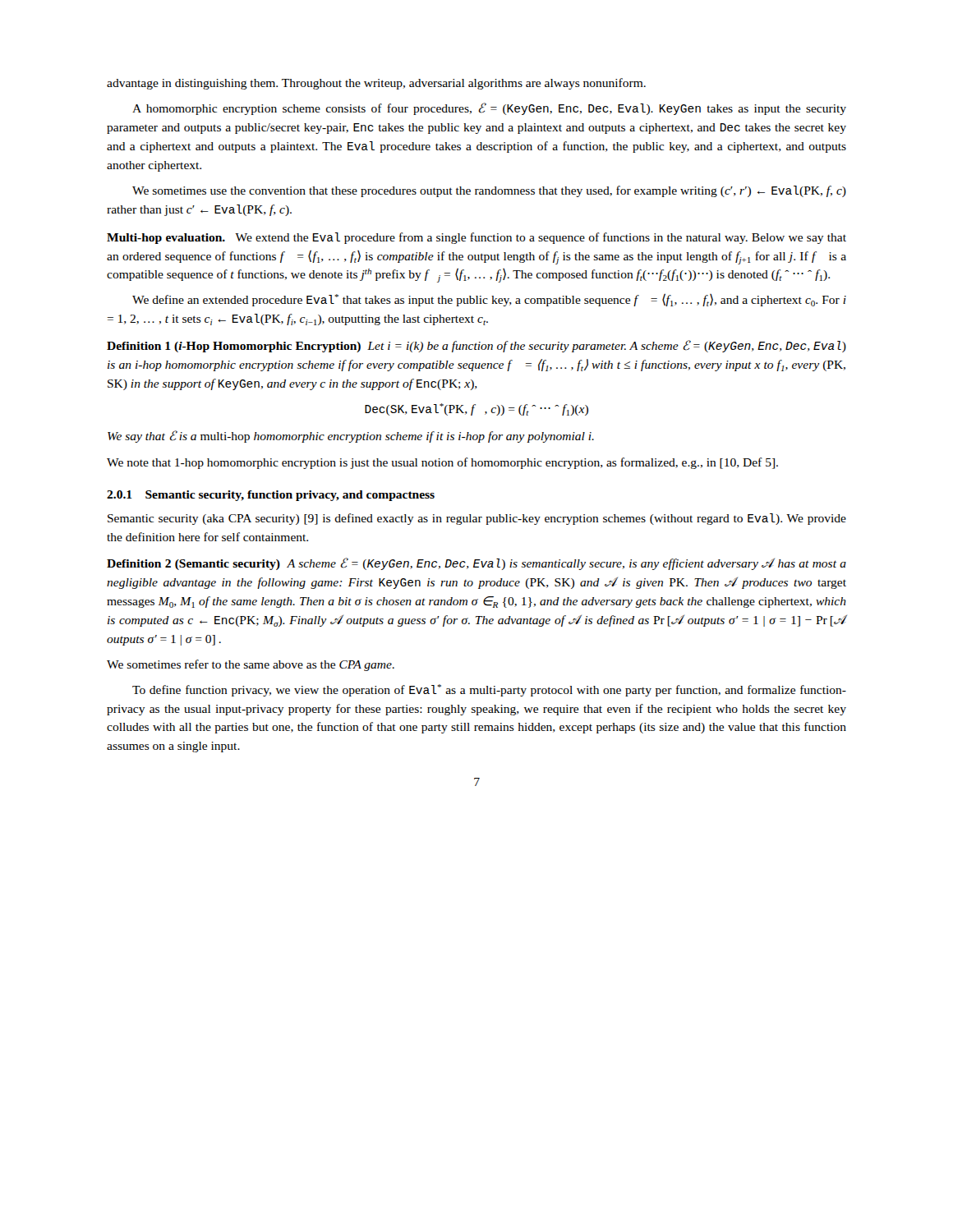This screenshot has width=953, height=1232.
Task: Select the text block containing "Definition 1 (i-Hop"
Action: pos(476,365)
